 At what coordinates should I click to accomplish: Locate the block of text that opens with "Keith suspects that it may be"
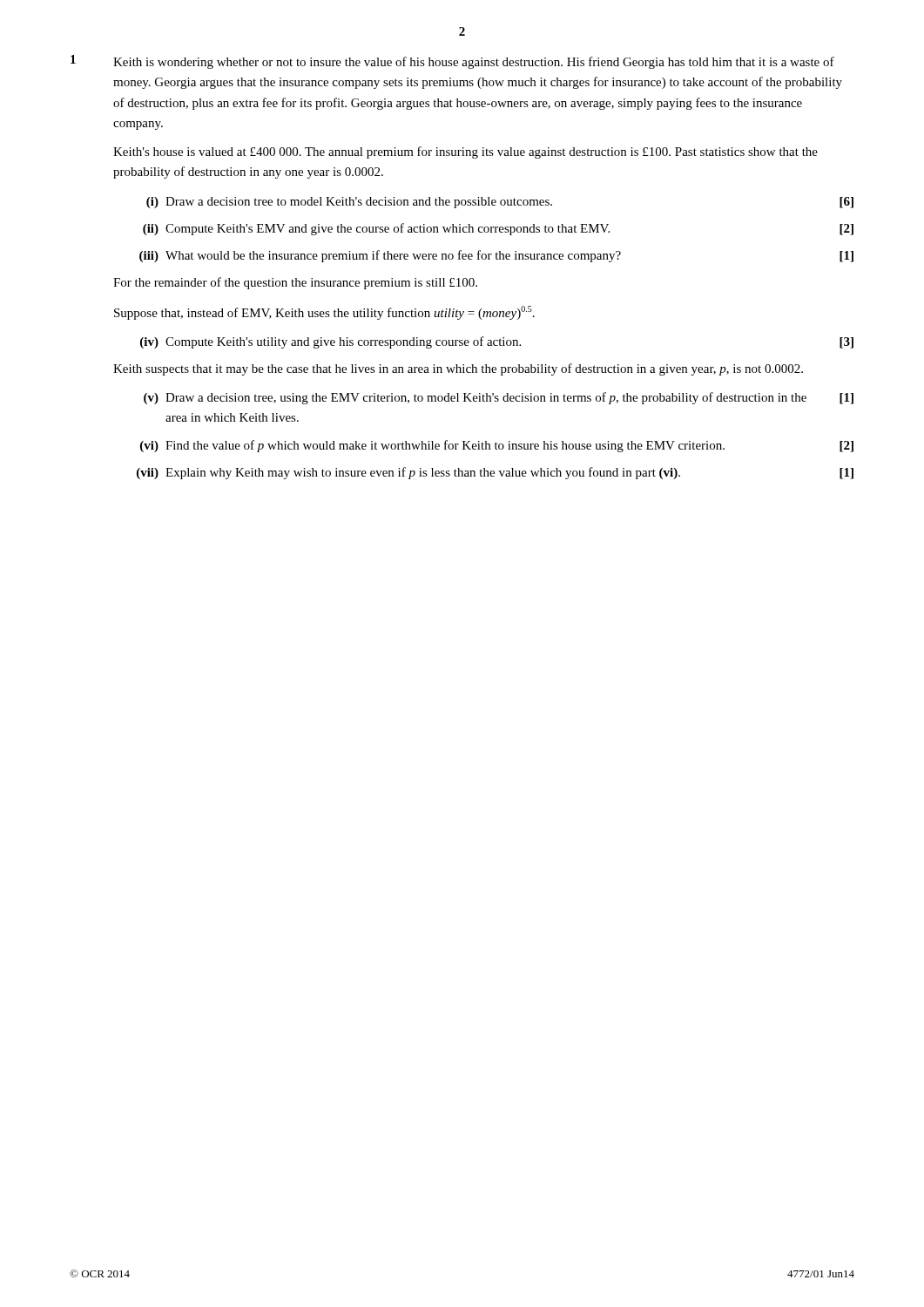click(x=484, y=369)
